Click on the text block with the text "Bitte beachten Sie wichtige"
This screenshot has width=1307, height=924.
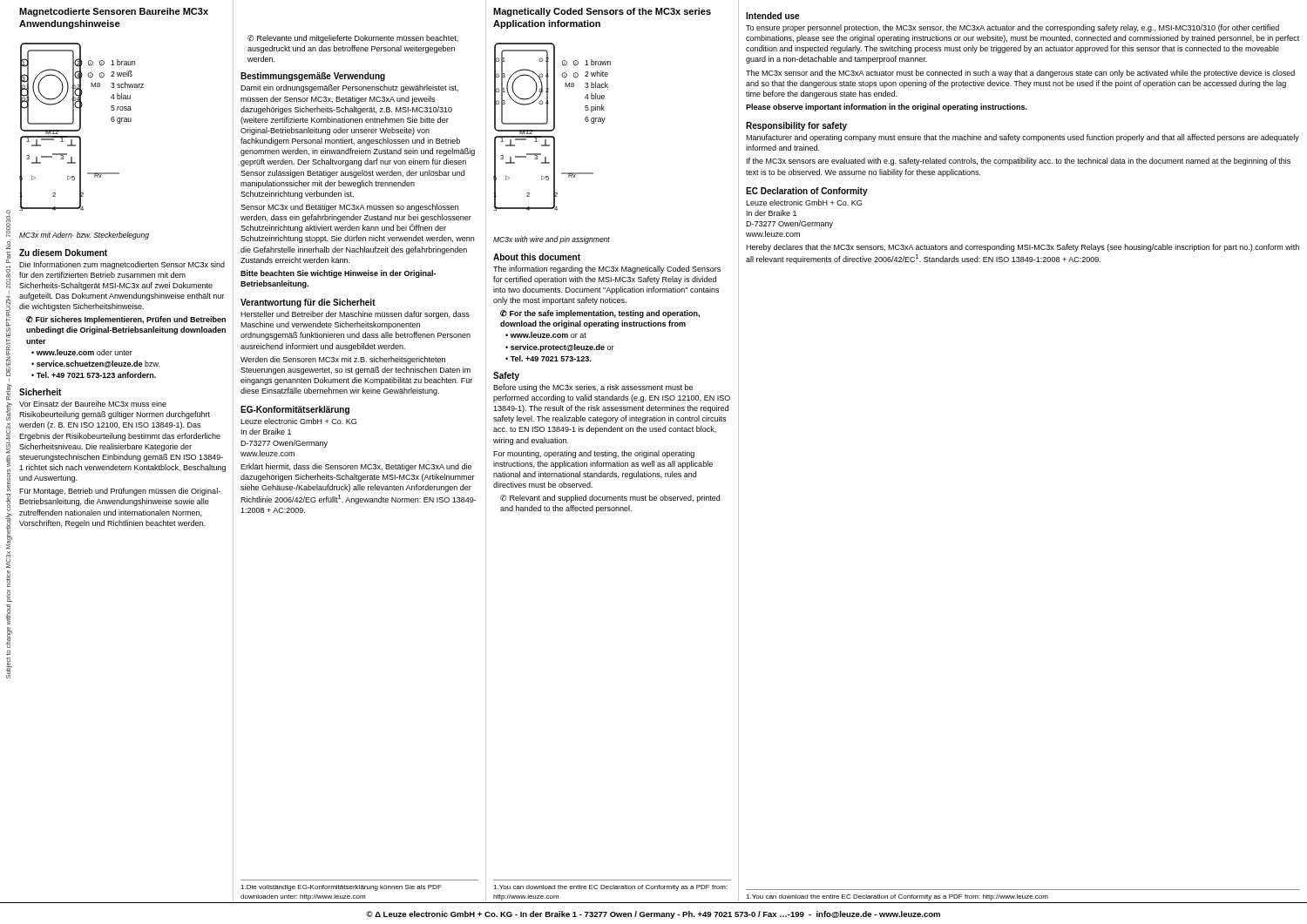[x=338, y=279]
